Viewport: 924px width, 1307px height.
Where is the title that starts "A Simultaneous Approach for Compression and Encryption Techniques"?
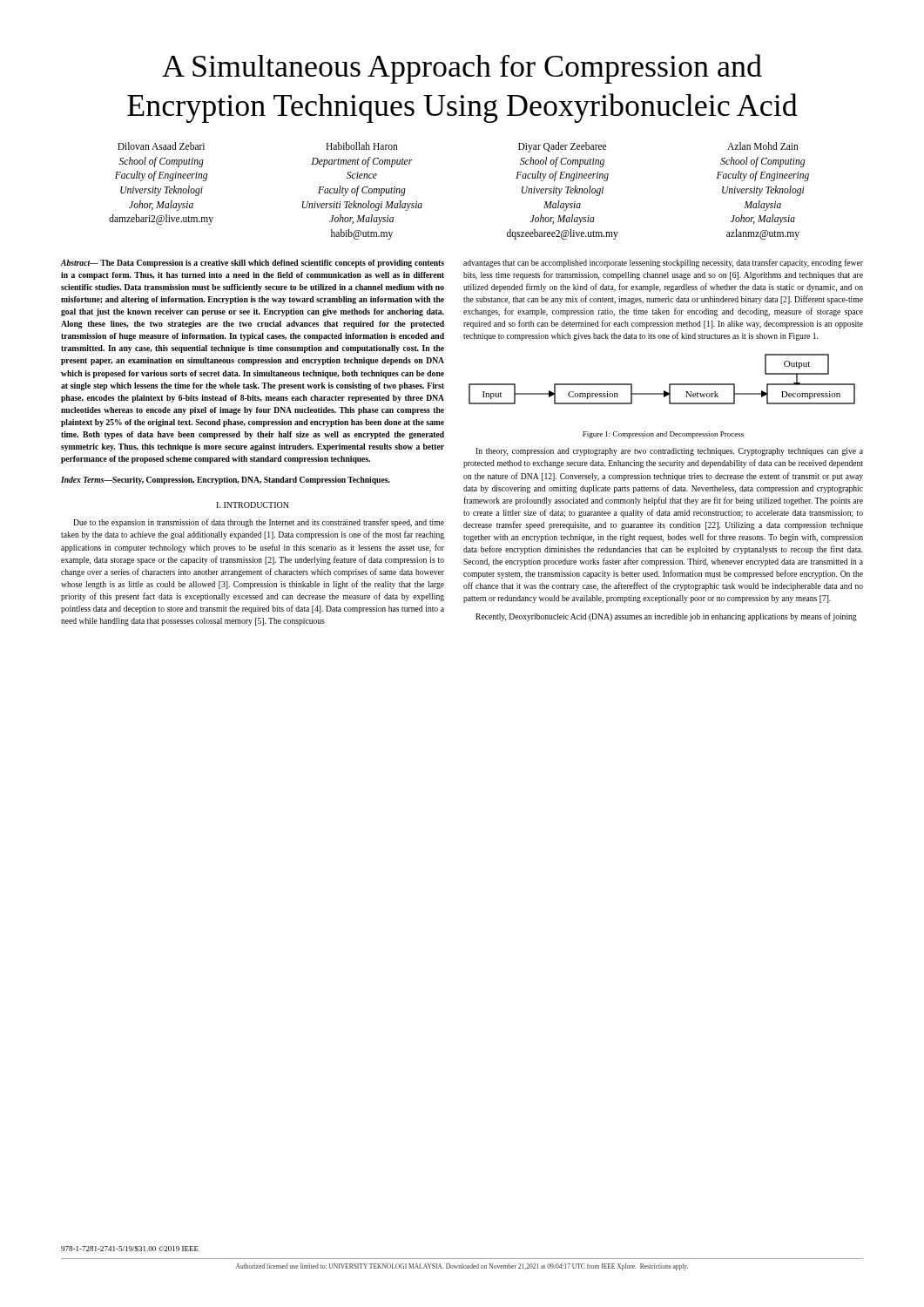coord(462,86)
